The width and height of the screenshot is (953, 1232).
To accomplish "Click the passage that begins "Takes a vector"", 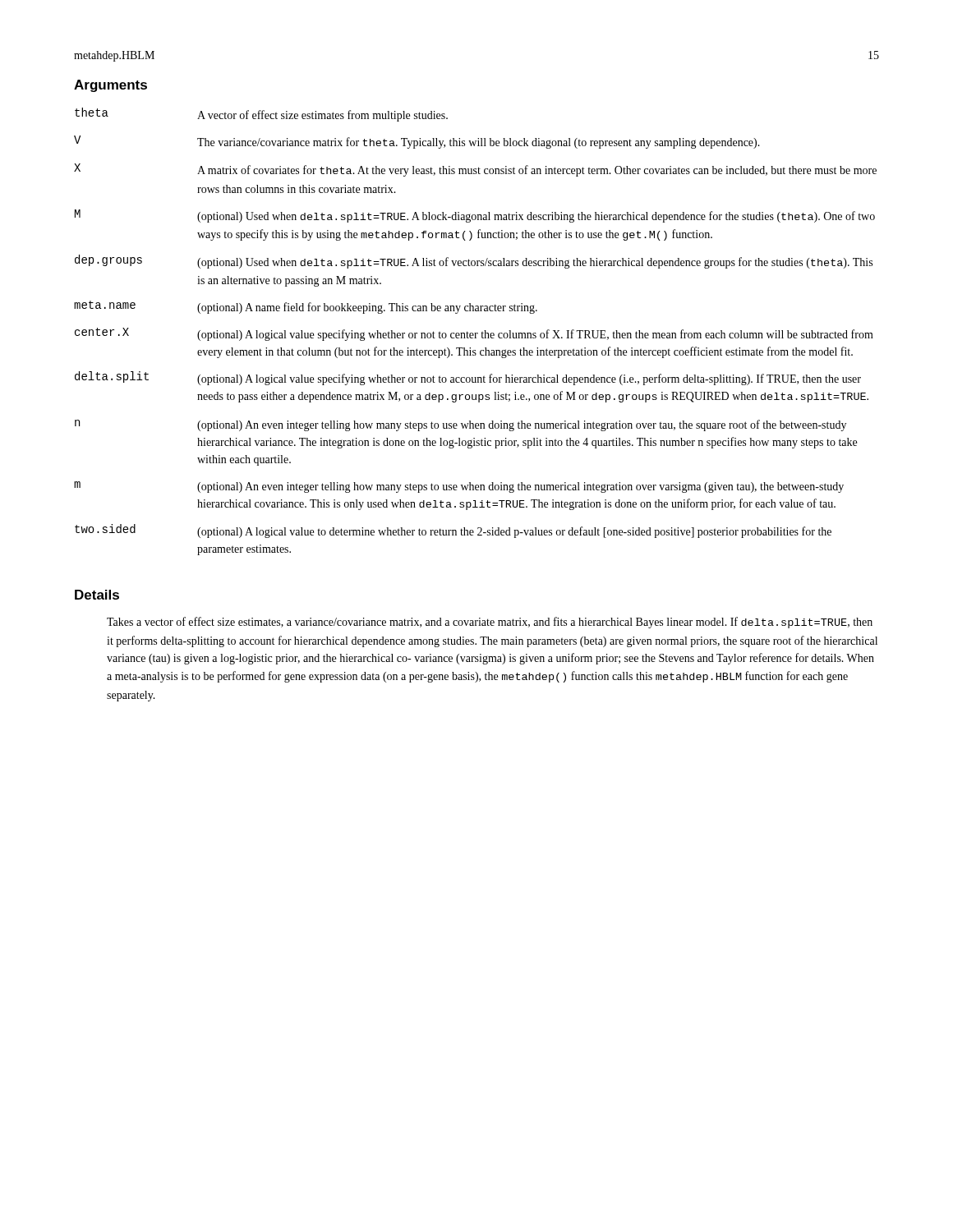I will [x=492, y=659].
